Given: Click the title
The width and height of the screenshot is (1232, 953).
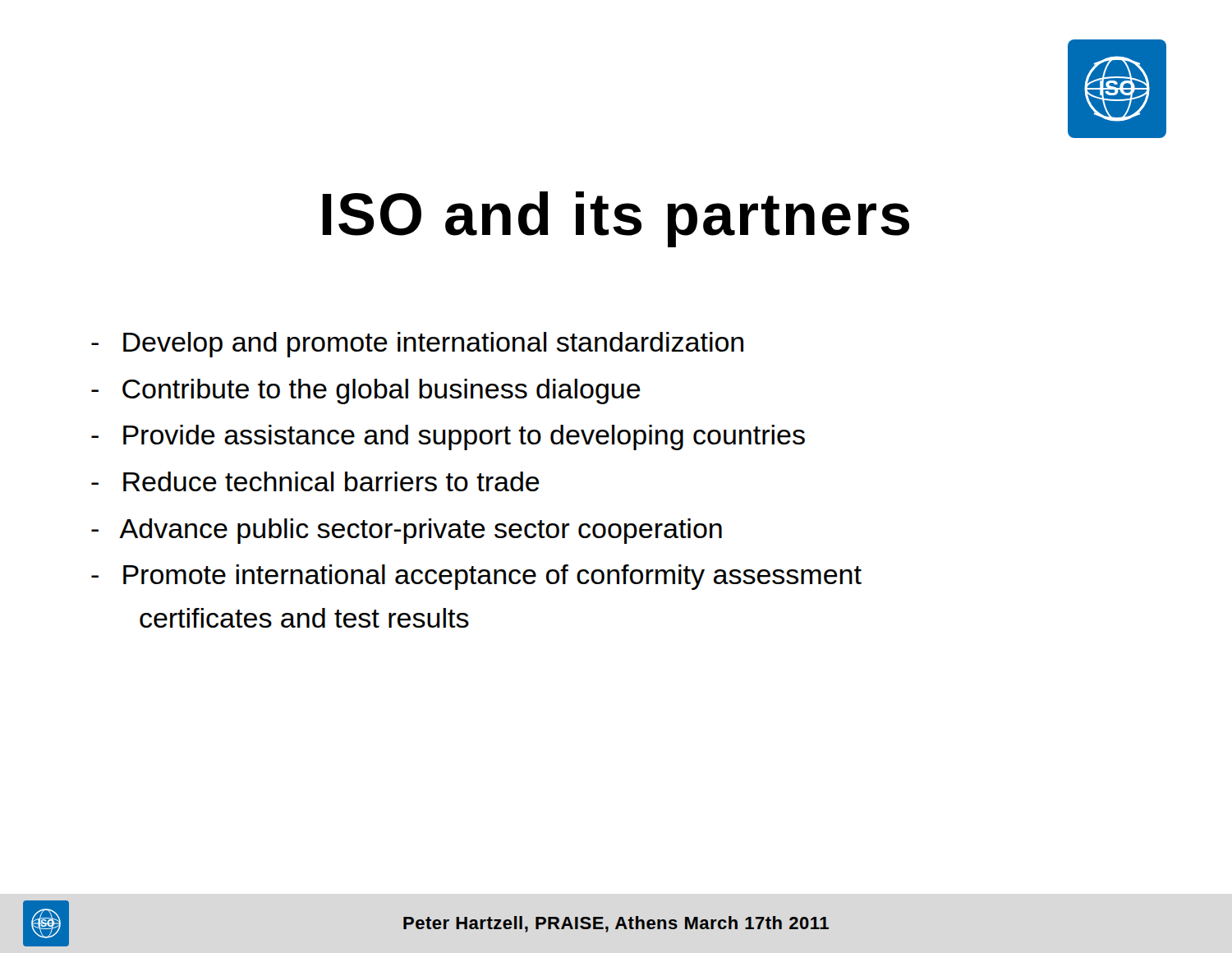Looking at the screenshot, I should 616,214.
